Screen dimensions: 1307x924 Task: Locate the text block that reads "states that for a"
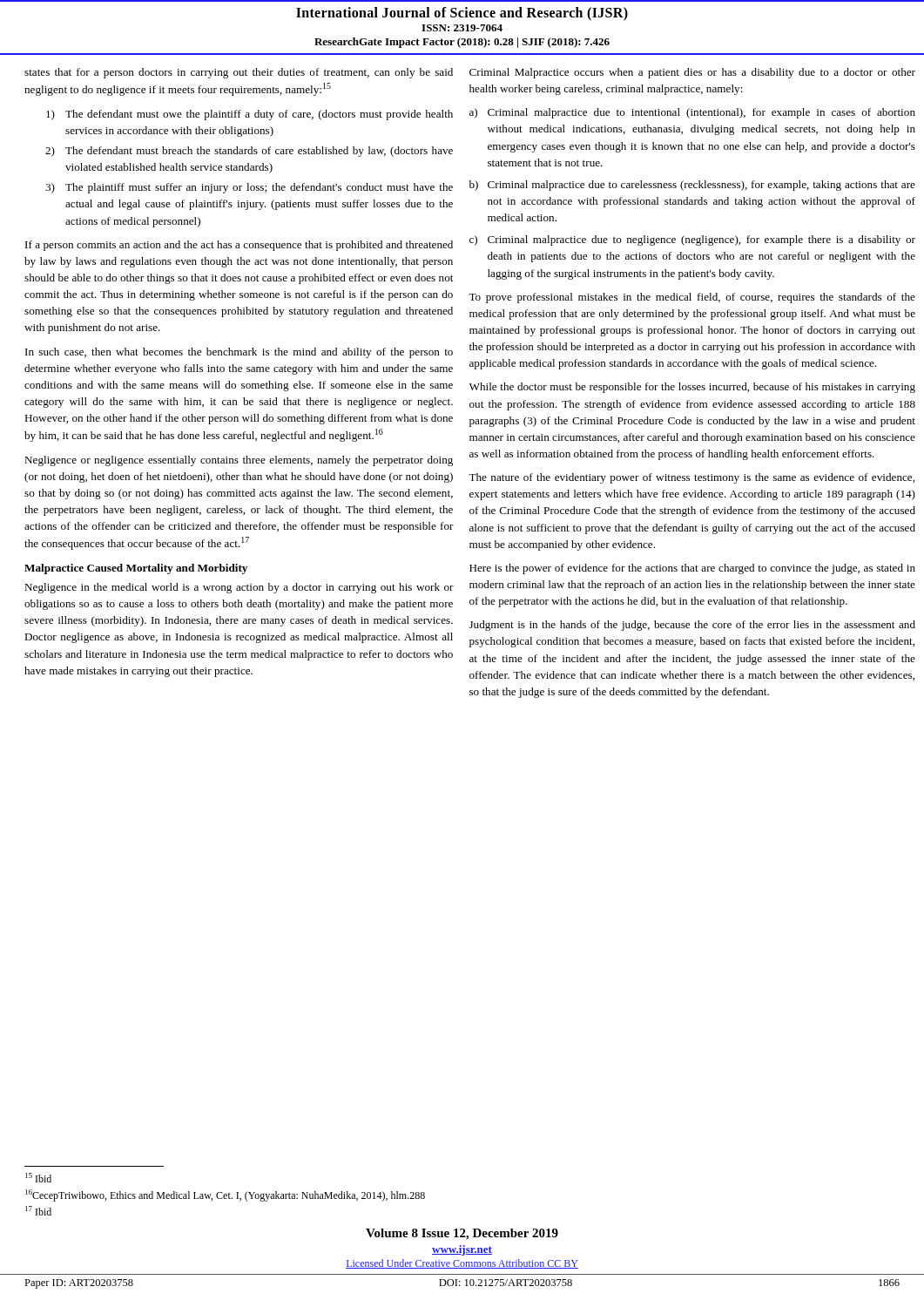(x=239, y=81)
